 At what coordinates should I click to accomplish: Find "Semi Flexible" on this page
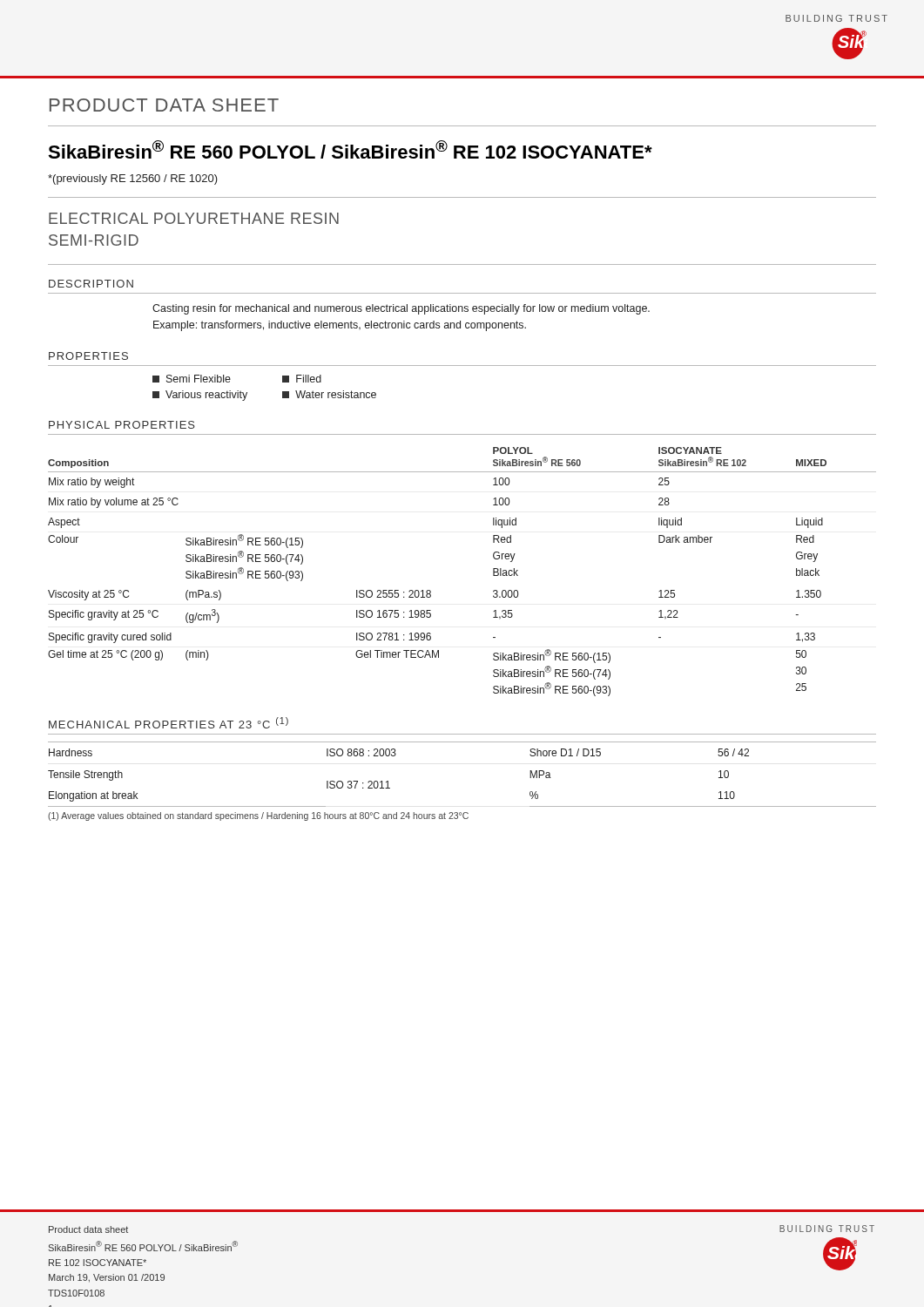pyautogui.click(x=192, y=379)
